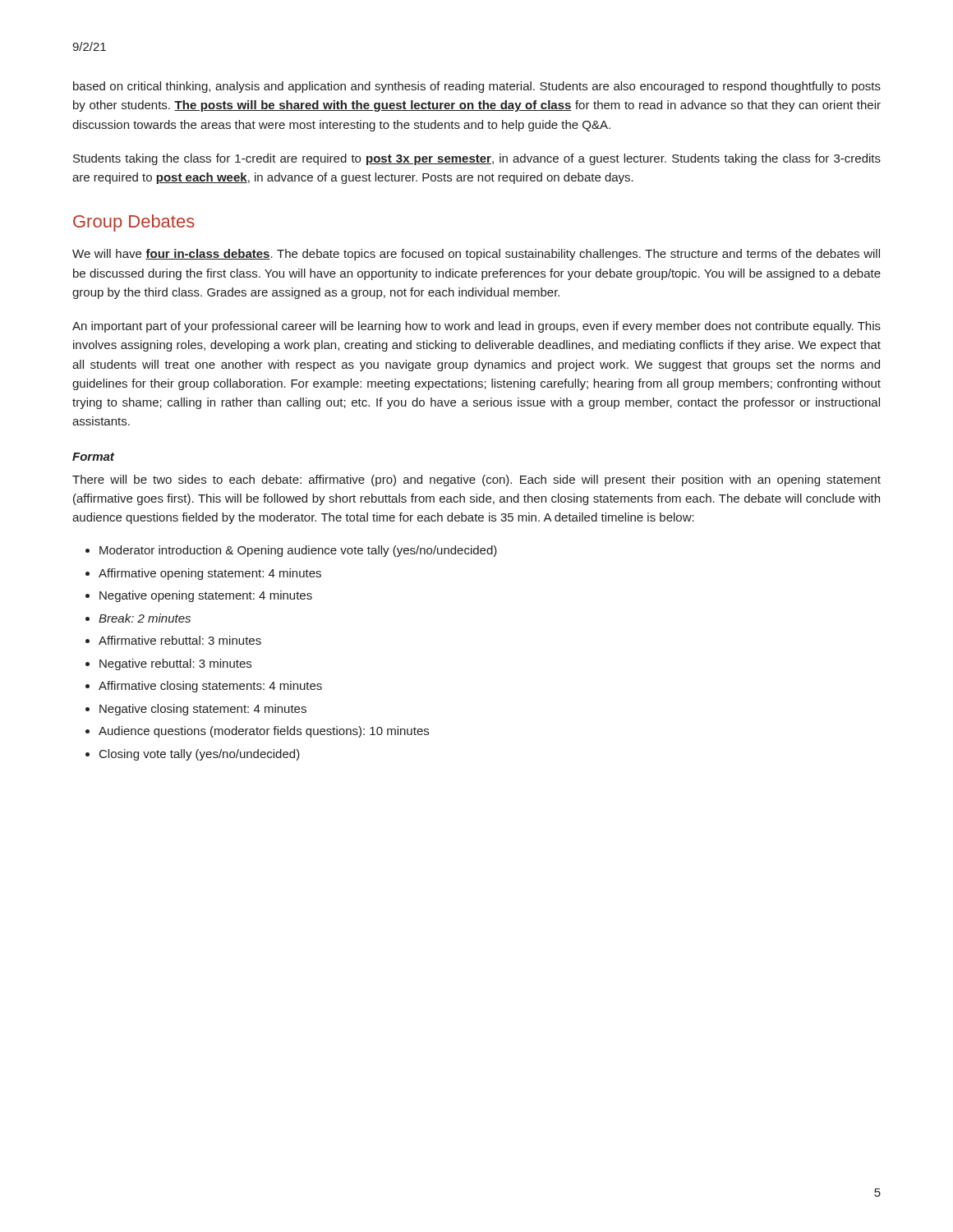Screen dimensions: 1232x953
Task: Locate the block of text that opens with "There will be"
Action: click(x=476, y=498)
